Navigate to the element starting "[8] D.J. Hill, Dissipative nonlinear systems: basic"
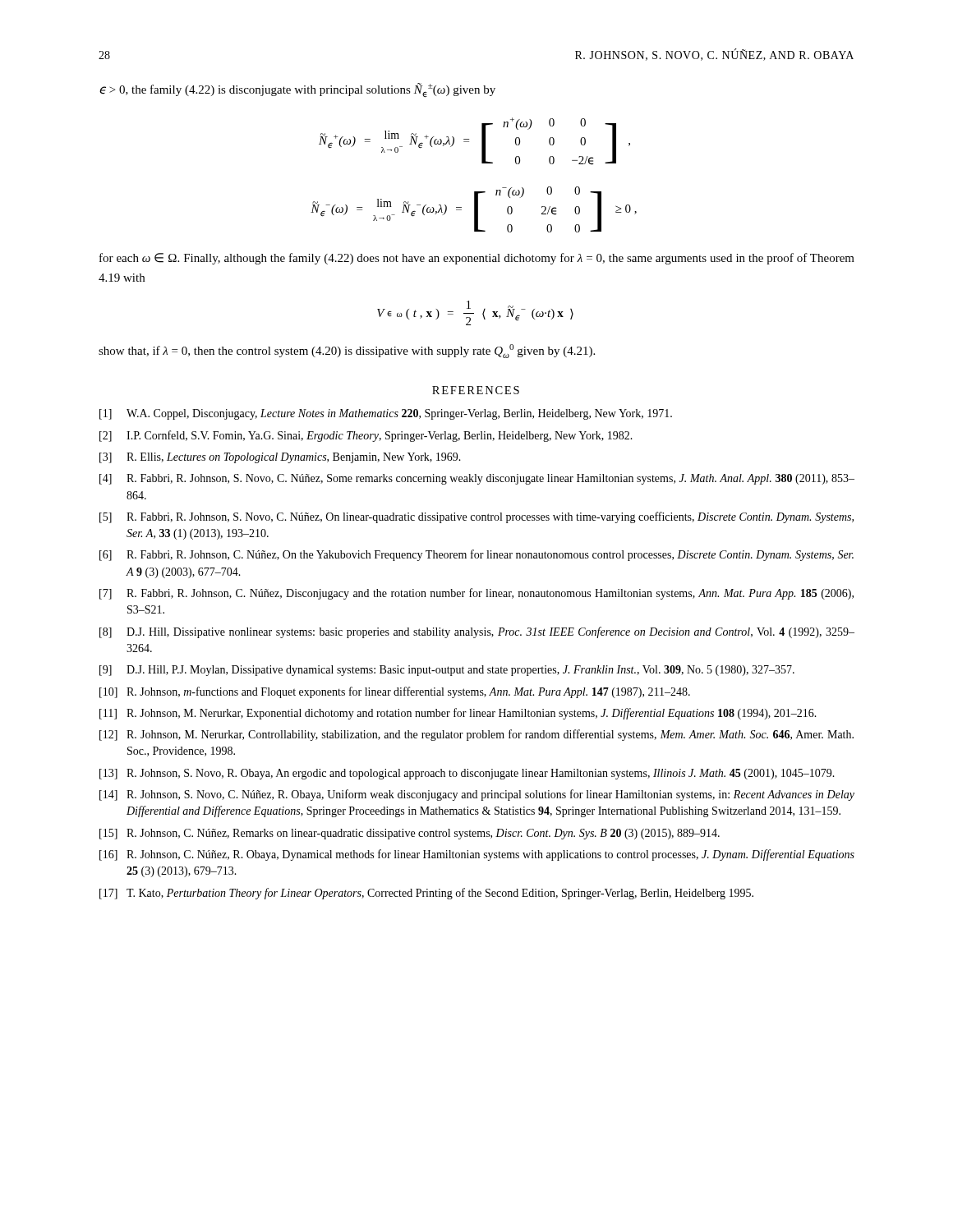Viewport: 953px width, 1232px height. [x=476, y=641]
